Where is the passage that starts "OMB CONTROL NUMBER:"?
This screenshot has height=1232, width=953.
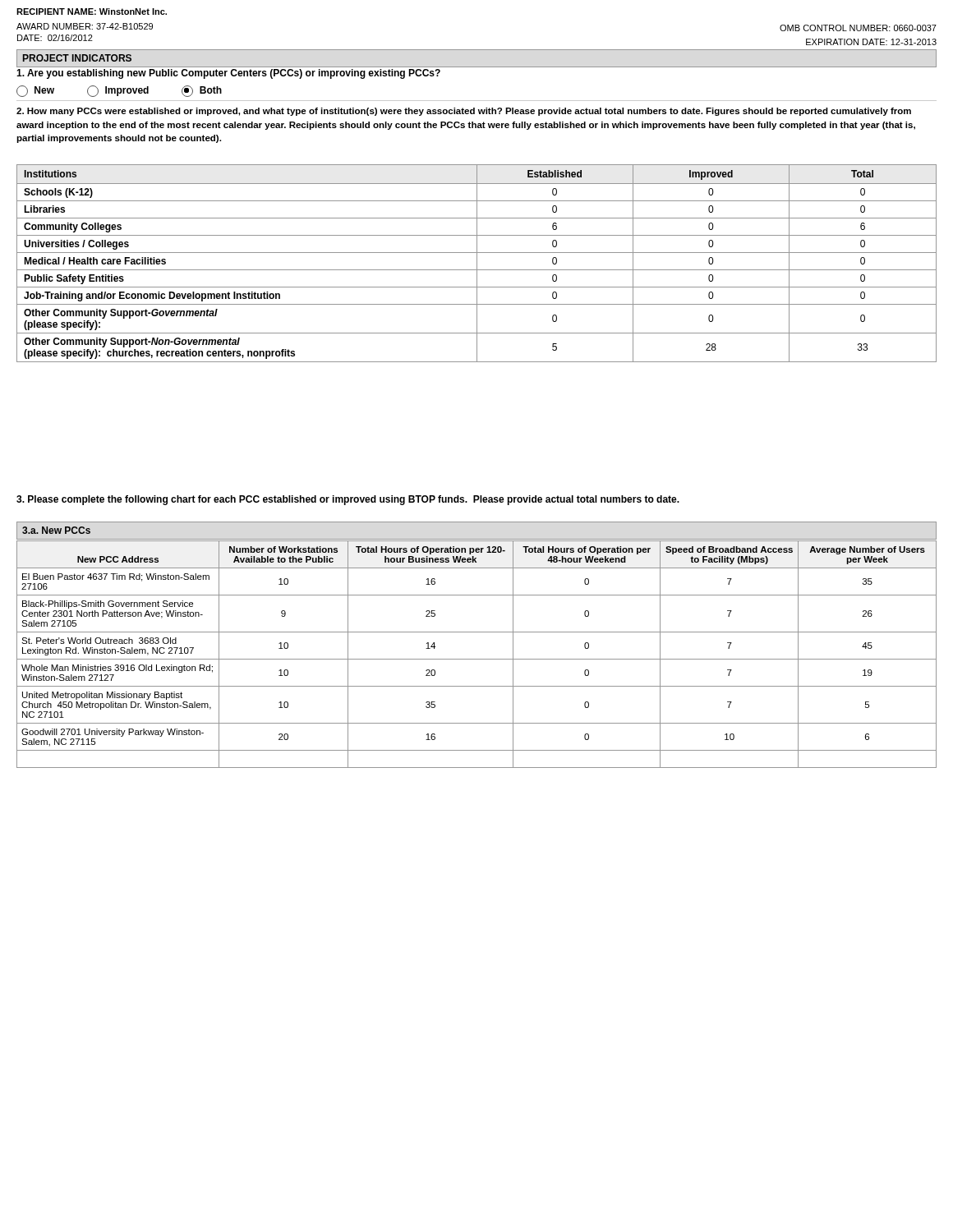click(x=858, y=35)
